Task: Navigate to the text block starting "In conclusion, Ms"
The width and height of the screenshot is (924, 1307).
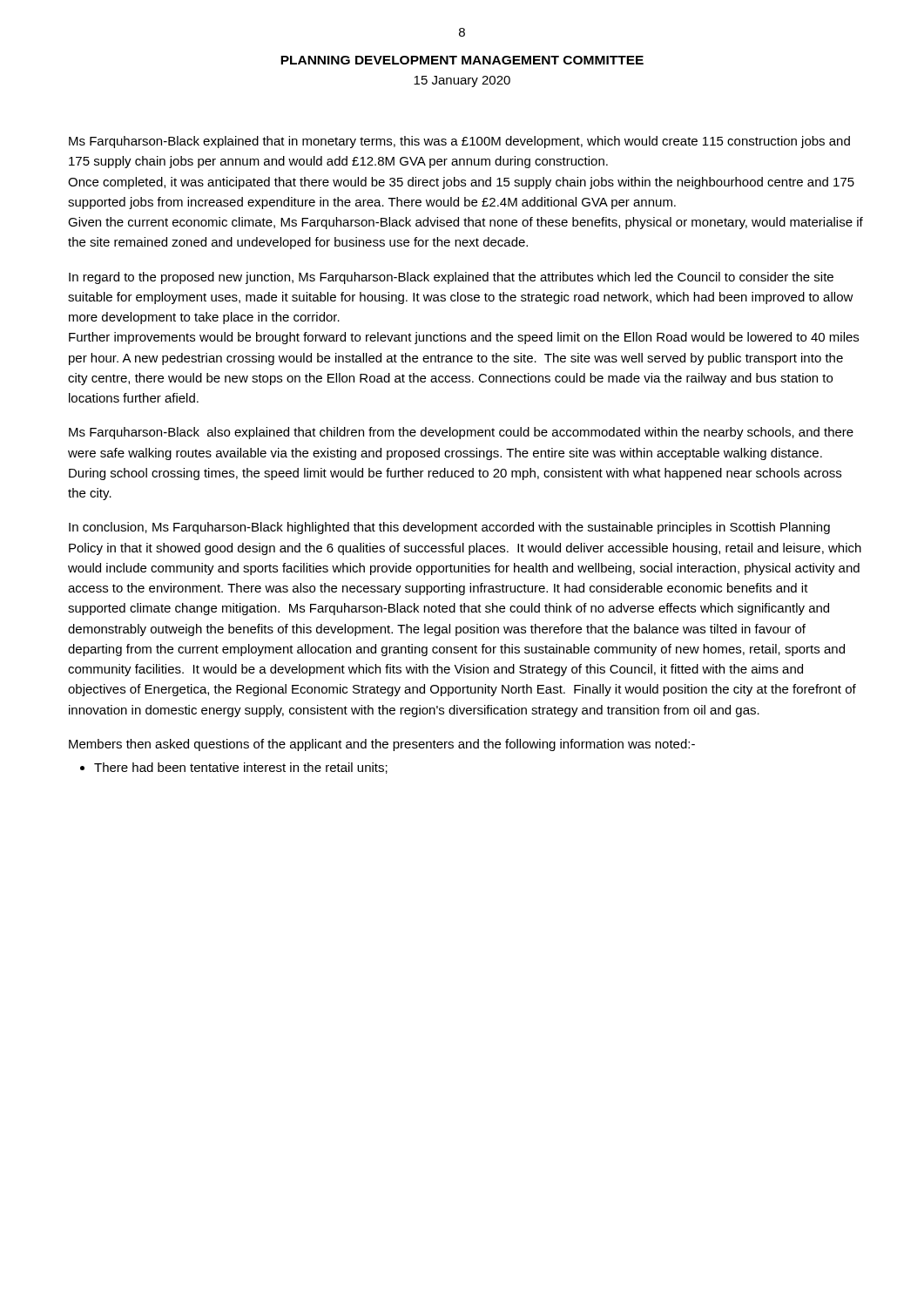Action: point(465,618)
